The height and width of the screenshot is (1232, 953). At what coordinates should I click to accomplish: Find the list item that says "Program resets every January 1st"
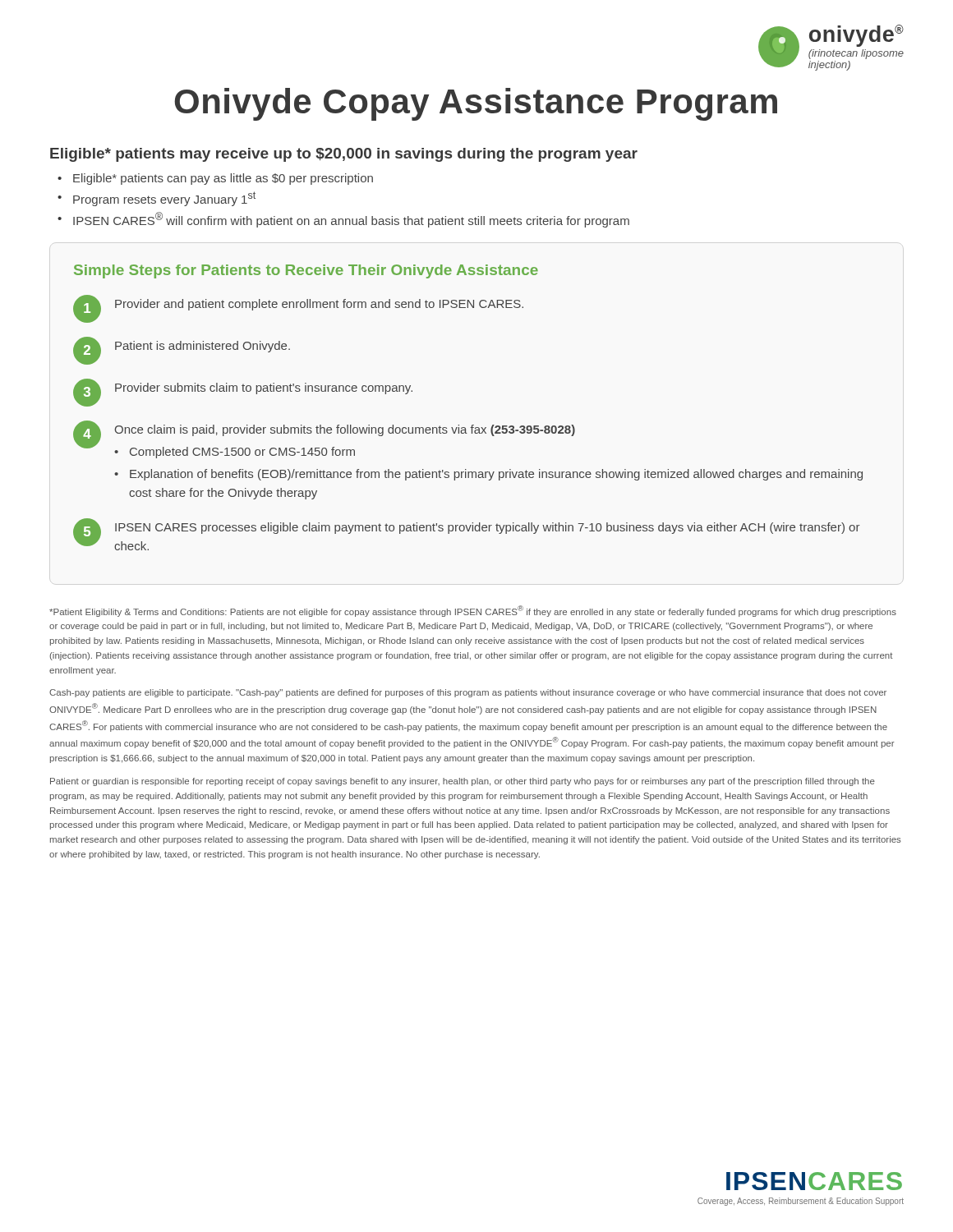tap(164, 198)
